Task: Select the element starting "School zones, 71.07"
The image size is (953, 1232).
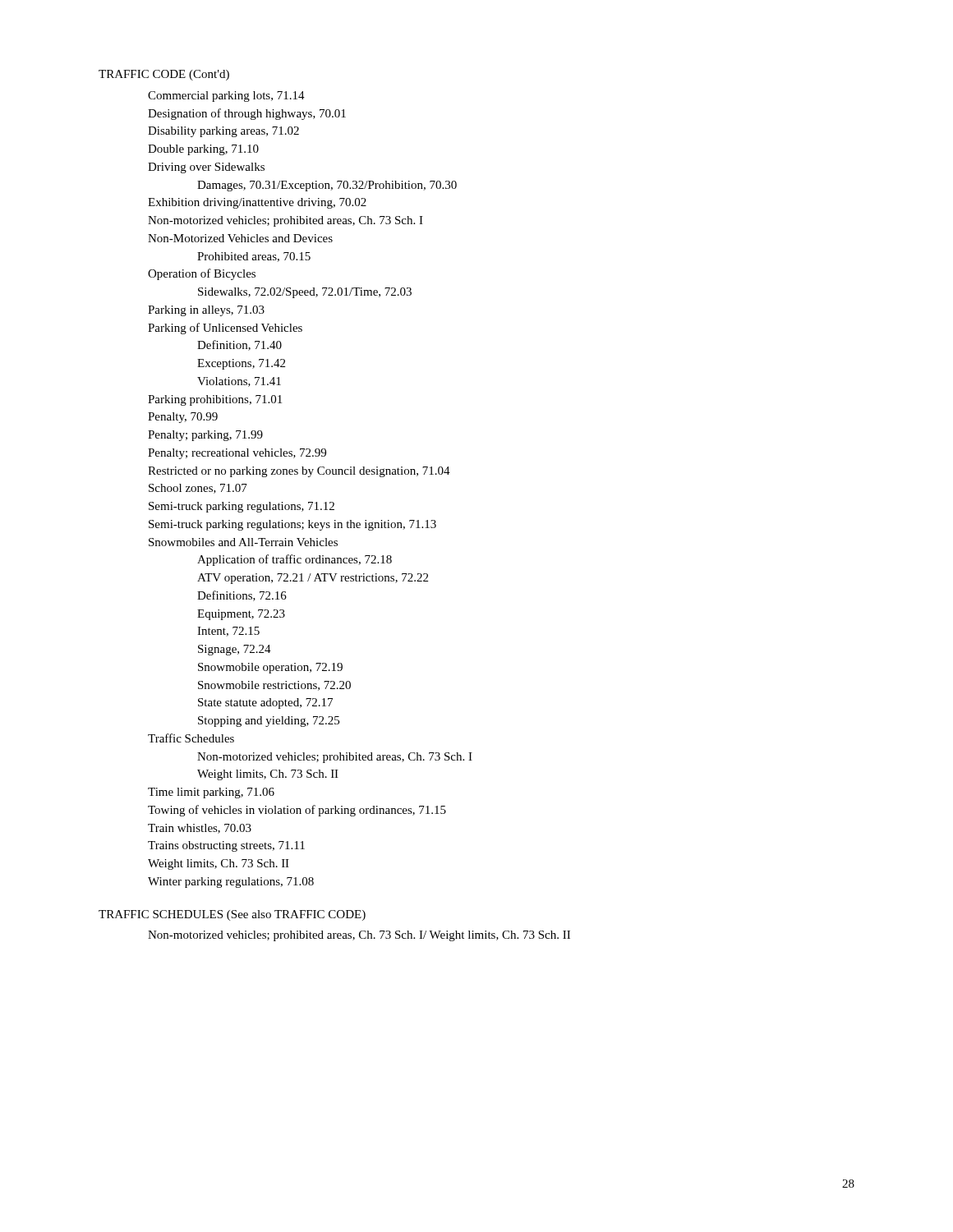Action: [198, 488]
